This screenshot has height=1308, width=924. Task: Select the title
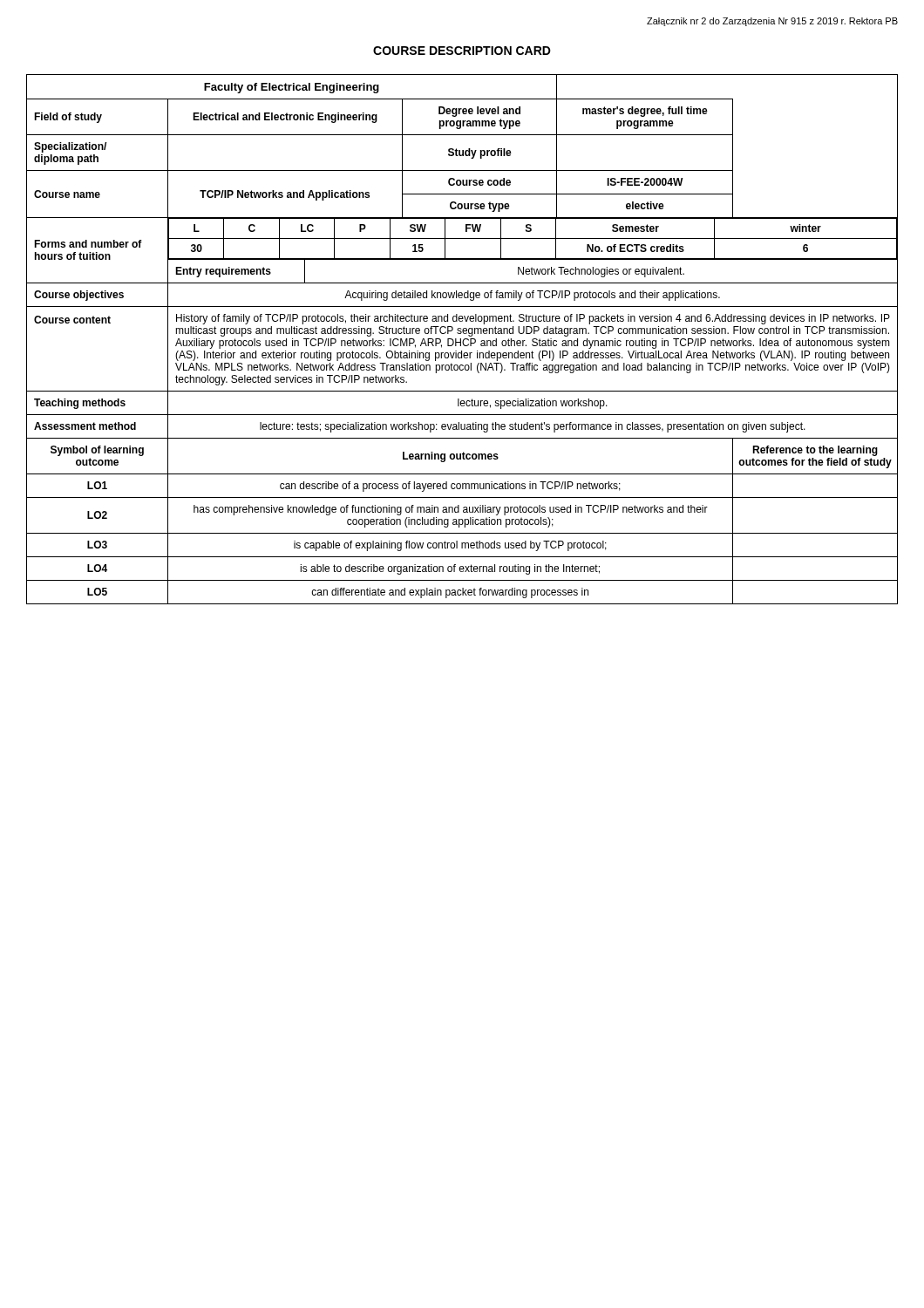pos(462,51)
